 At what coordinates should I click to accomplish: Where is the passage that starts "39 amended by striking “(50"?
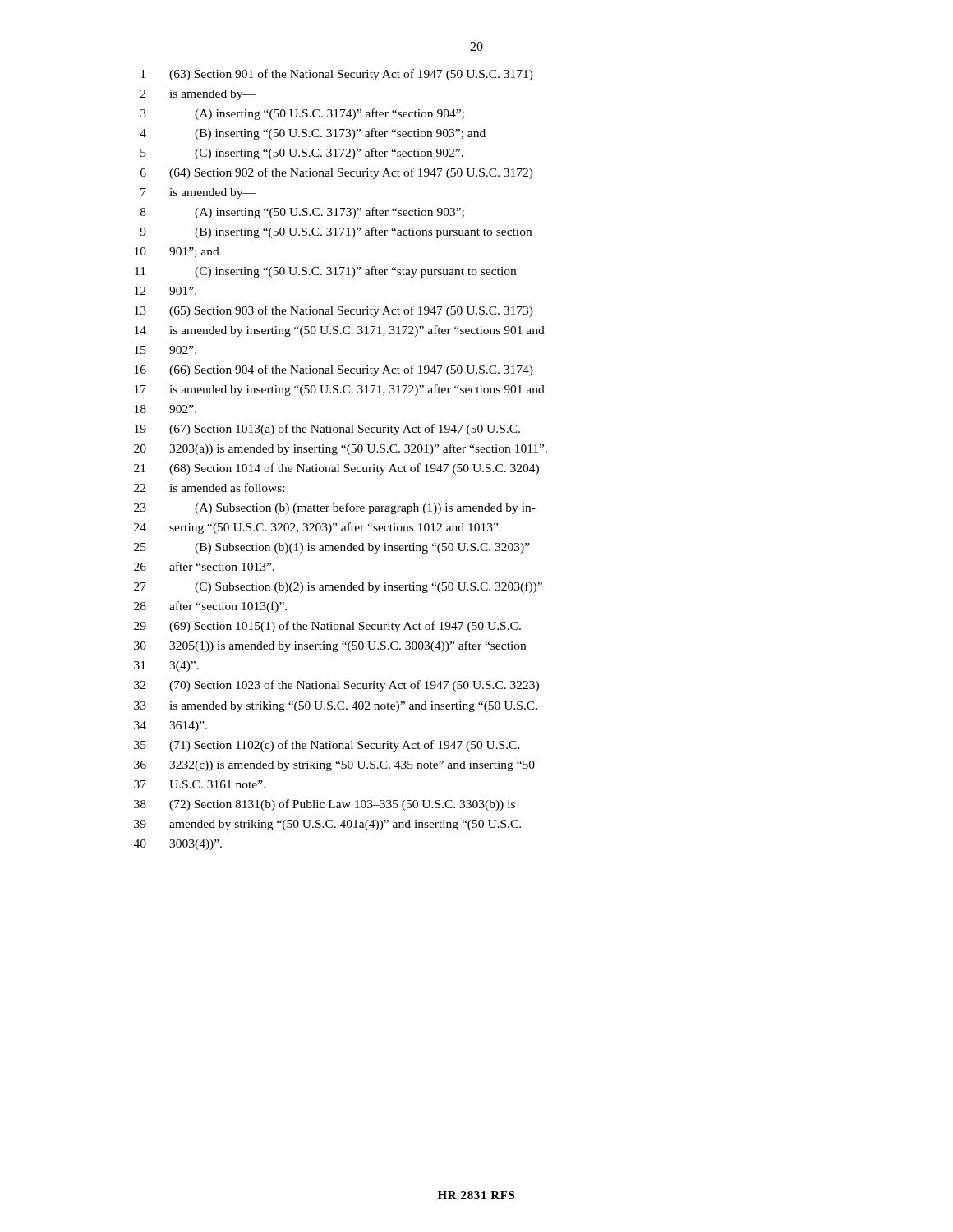click(489, 823)
